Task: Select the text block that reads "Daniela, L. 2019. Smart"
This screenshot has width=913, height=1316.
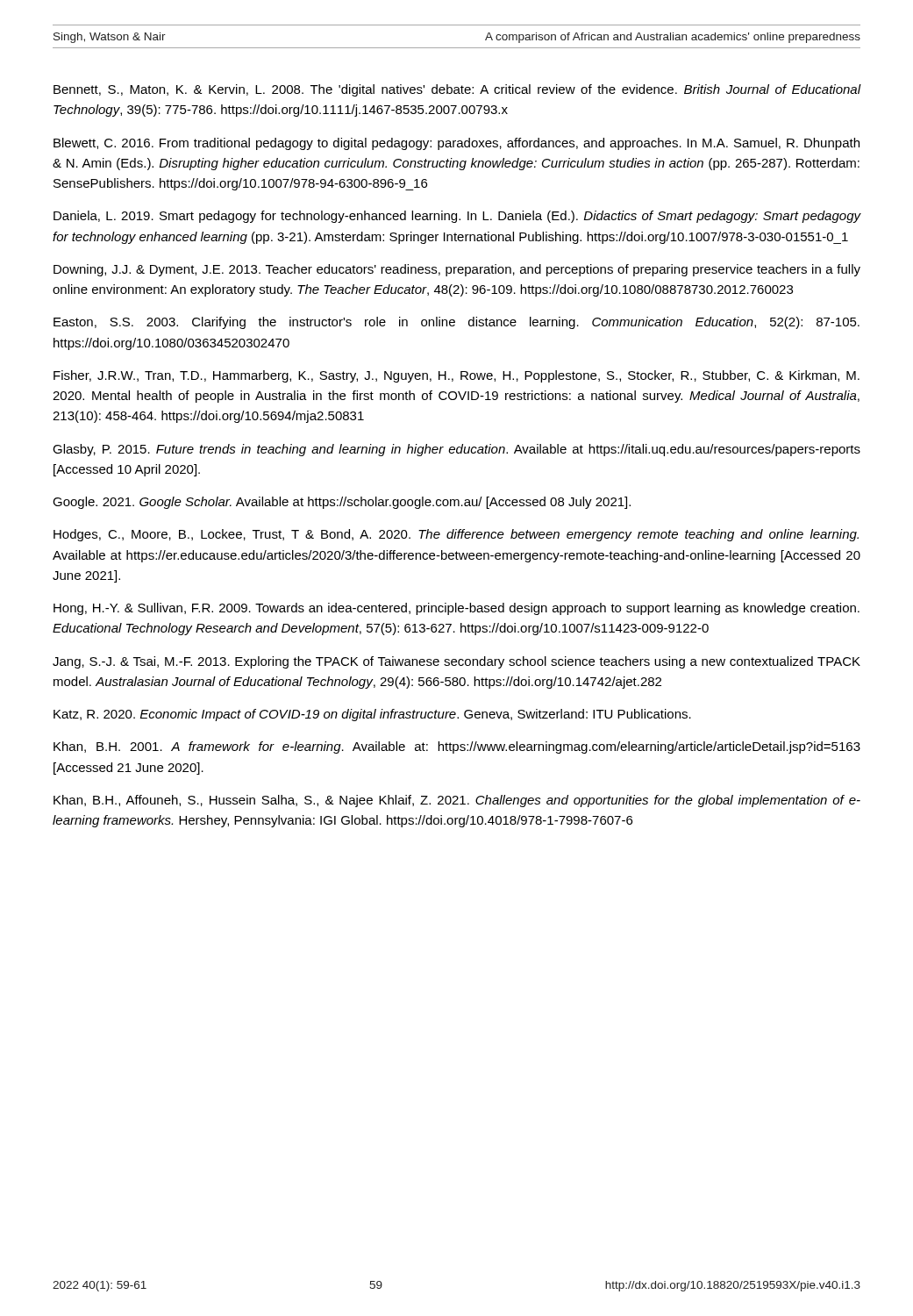Action: (x=456, y=226)
